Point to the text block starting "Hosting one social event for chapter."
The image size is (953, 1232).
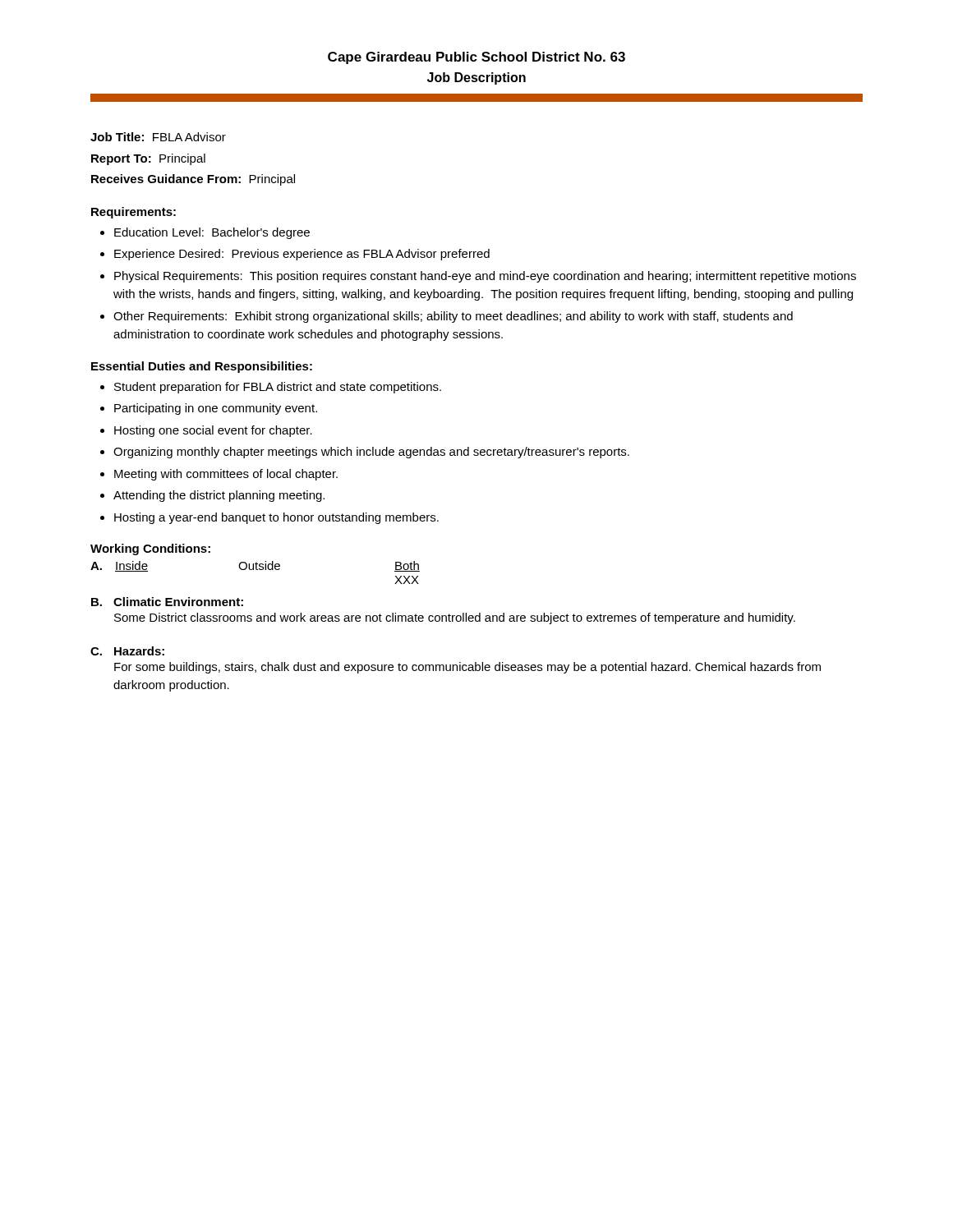click(x=213, y=430)
